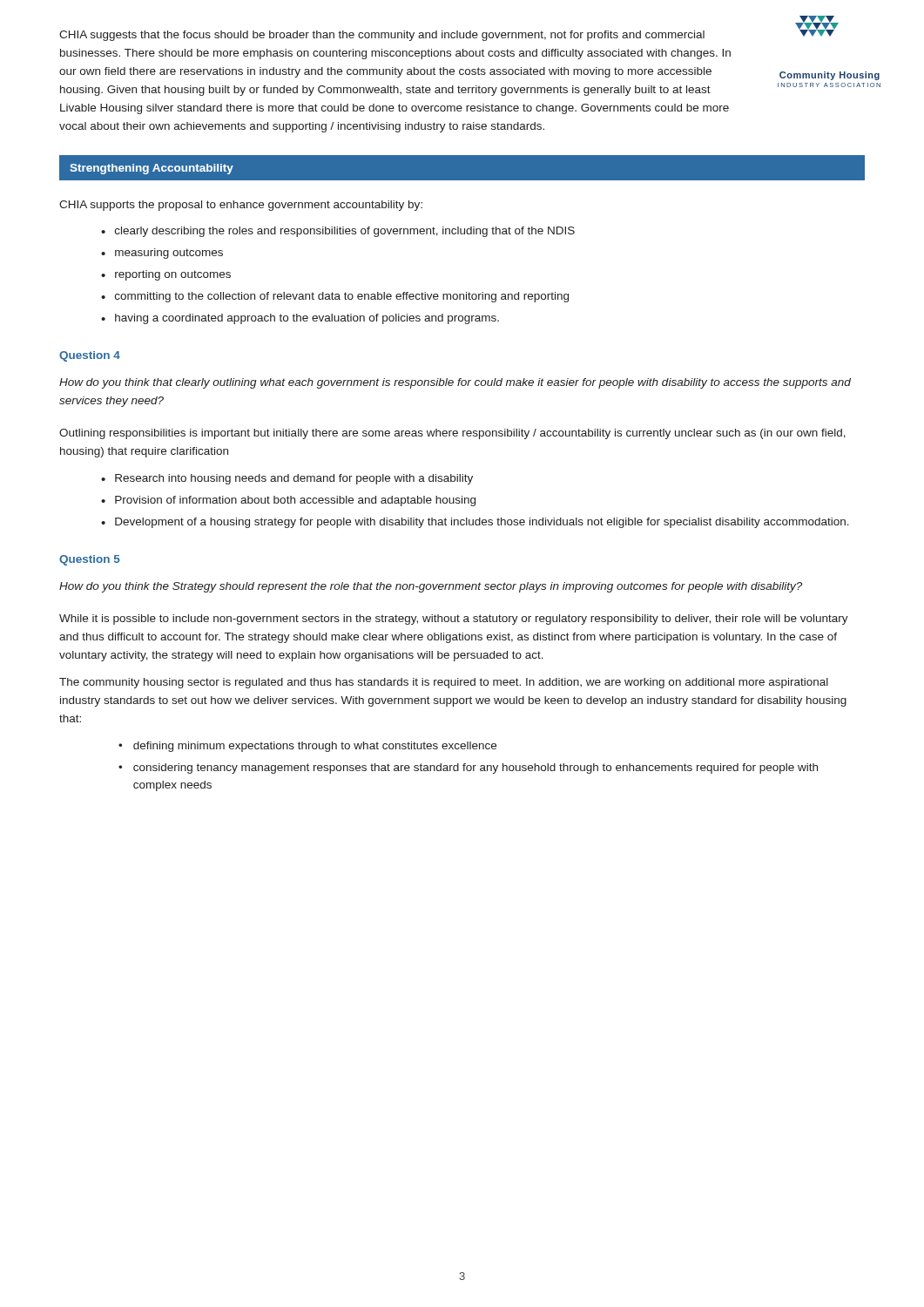
Task: Locate the logo
Action: click(830, 52)
